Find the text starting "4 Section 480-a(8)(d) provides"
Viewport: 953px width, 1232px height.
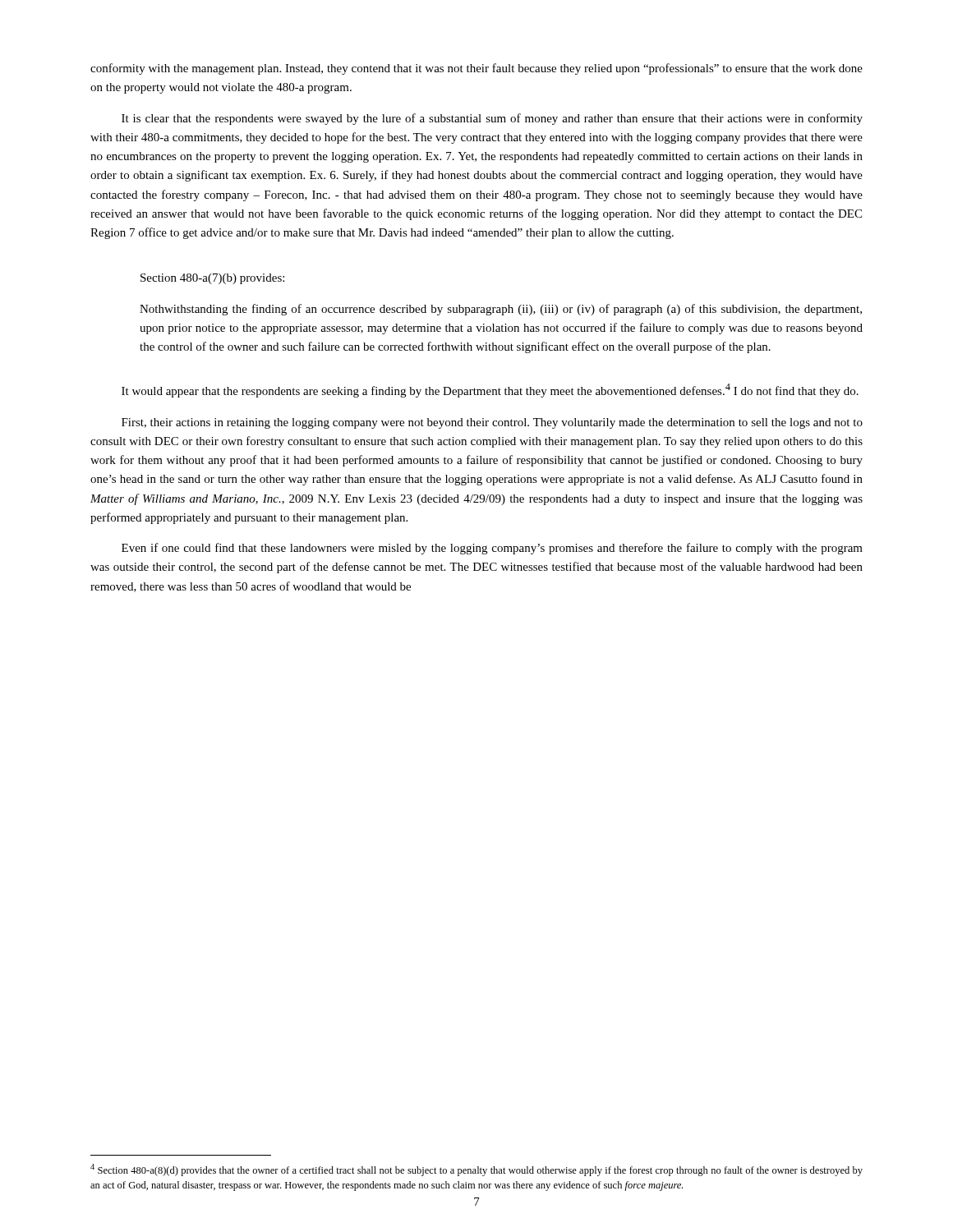pos(476,1176)
